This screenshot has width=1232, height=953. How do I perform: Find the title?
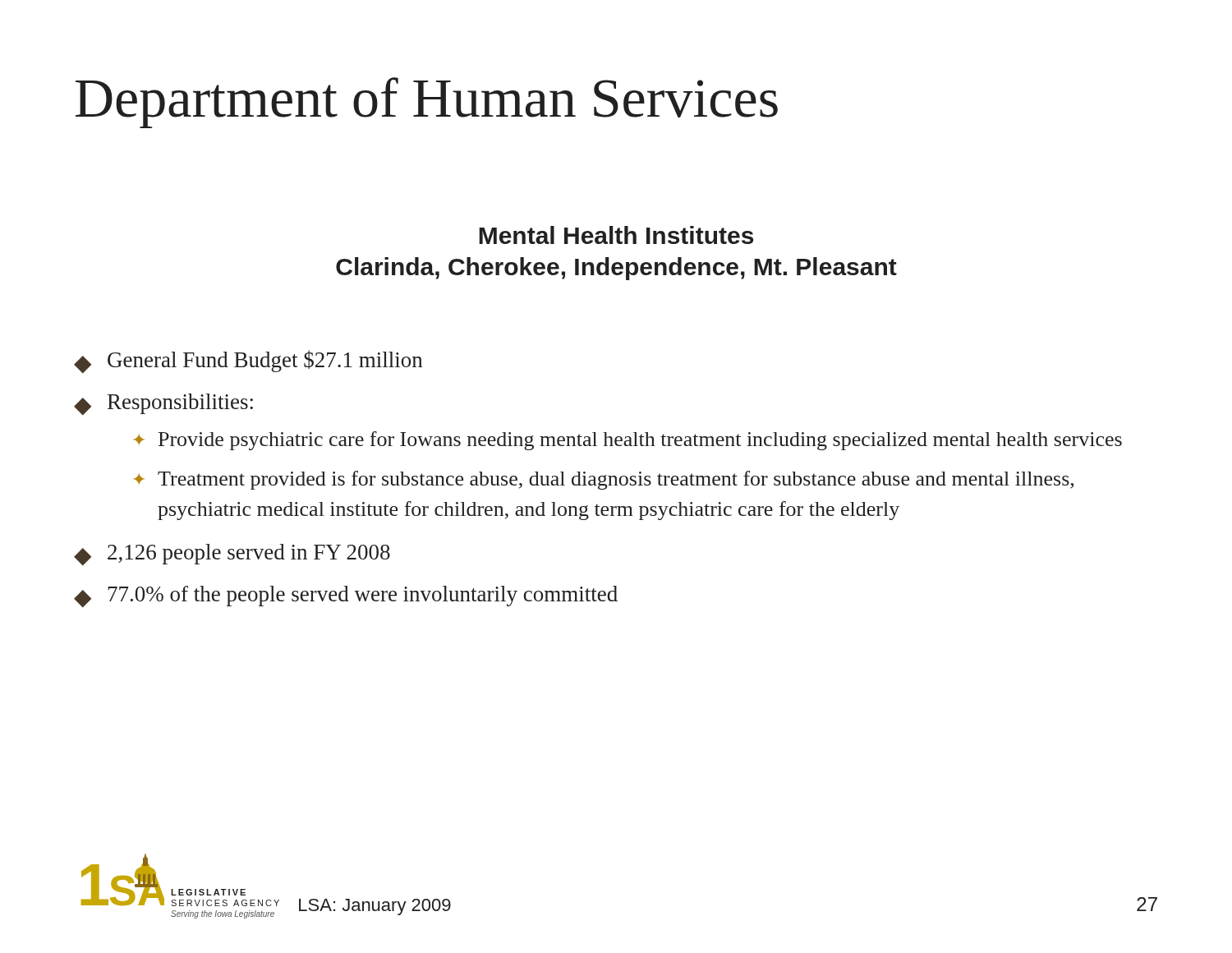(616, 98)
